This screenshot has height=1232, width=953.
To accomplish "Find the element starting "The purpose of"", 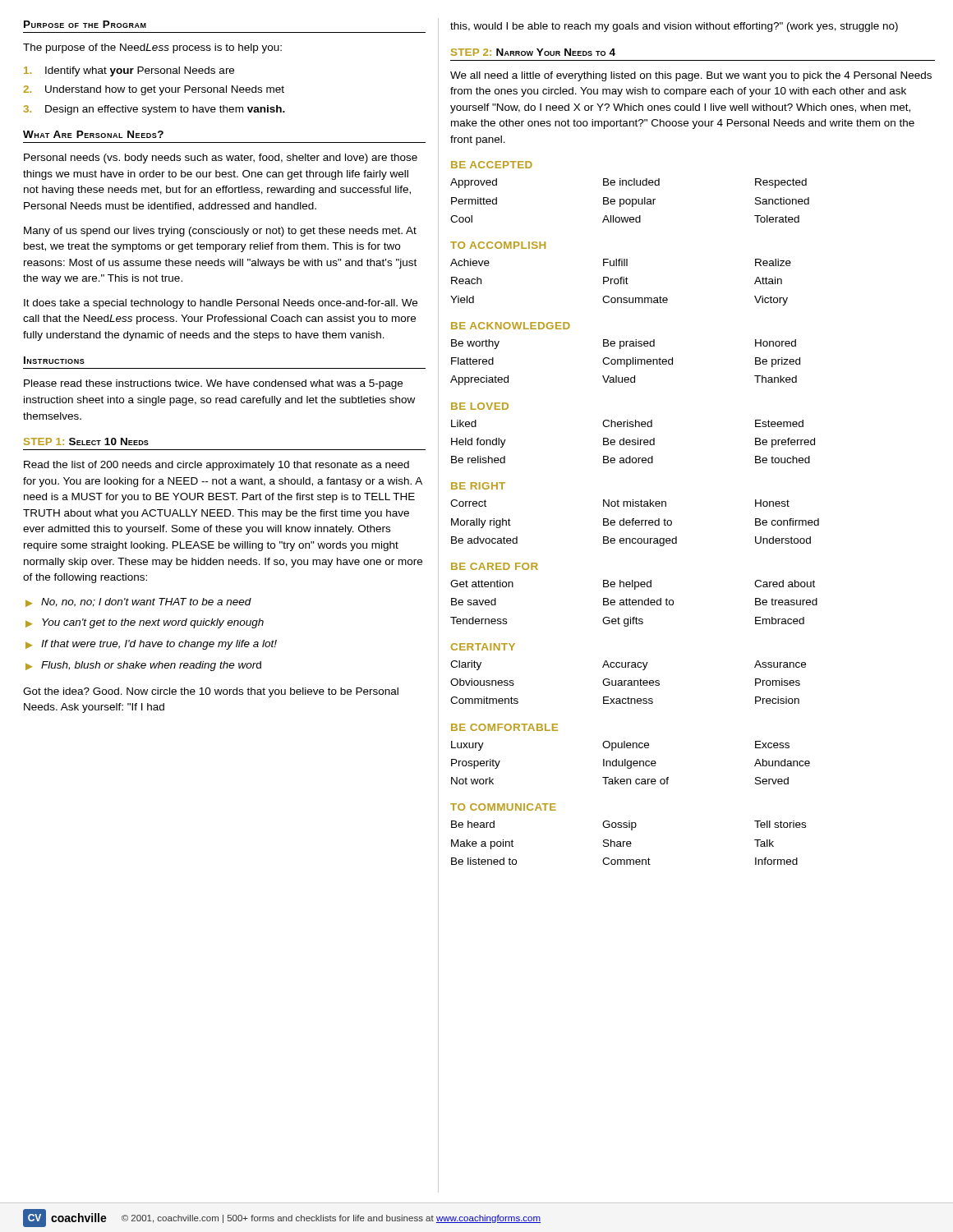I will click(x=153, y=47).
